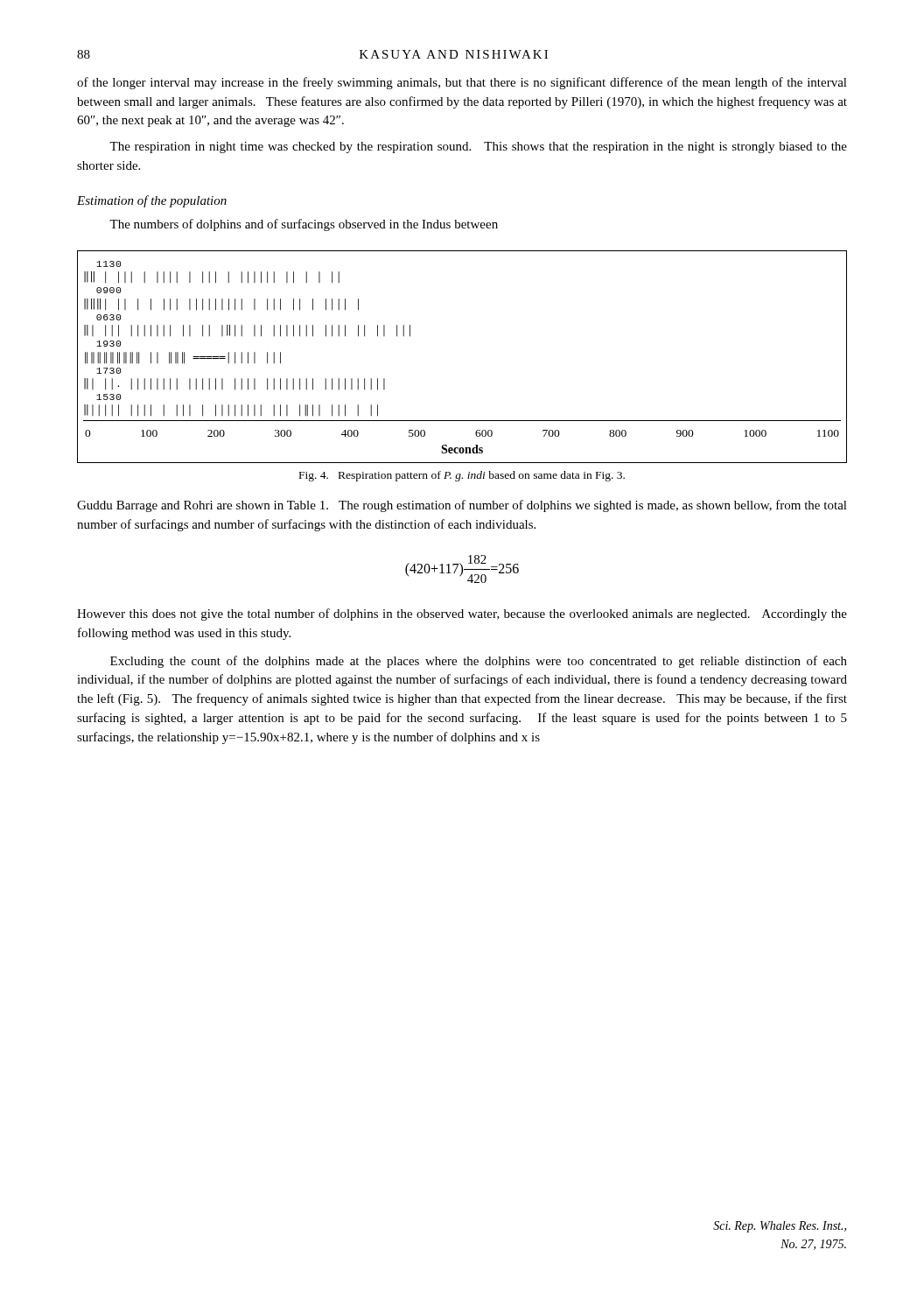Select the text block that reads "The respiration in night time was"
Image resolution: width=924 pixels, height=1313 pixels.
tap(462, 157)
